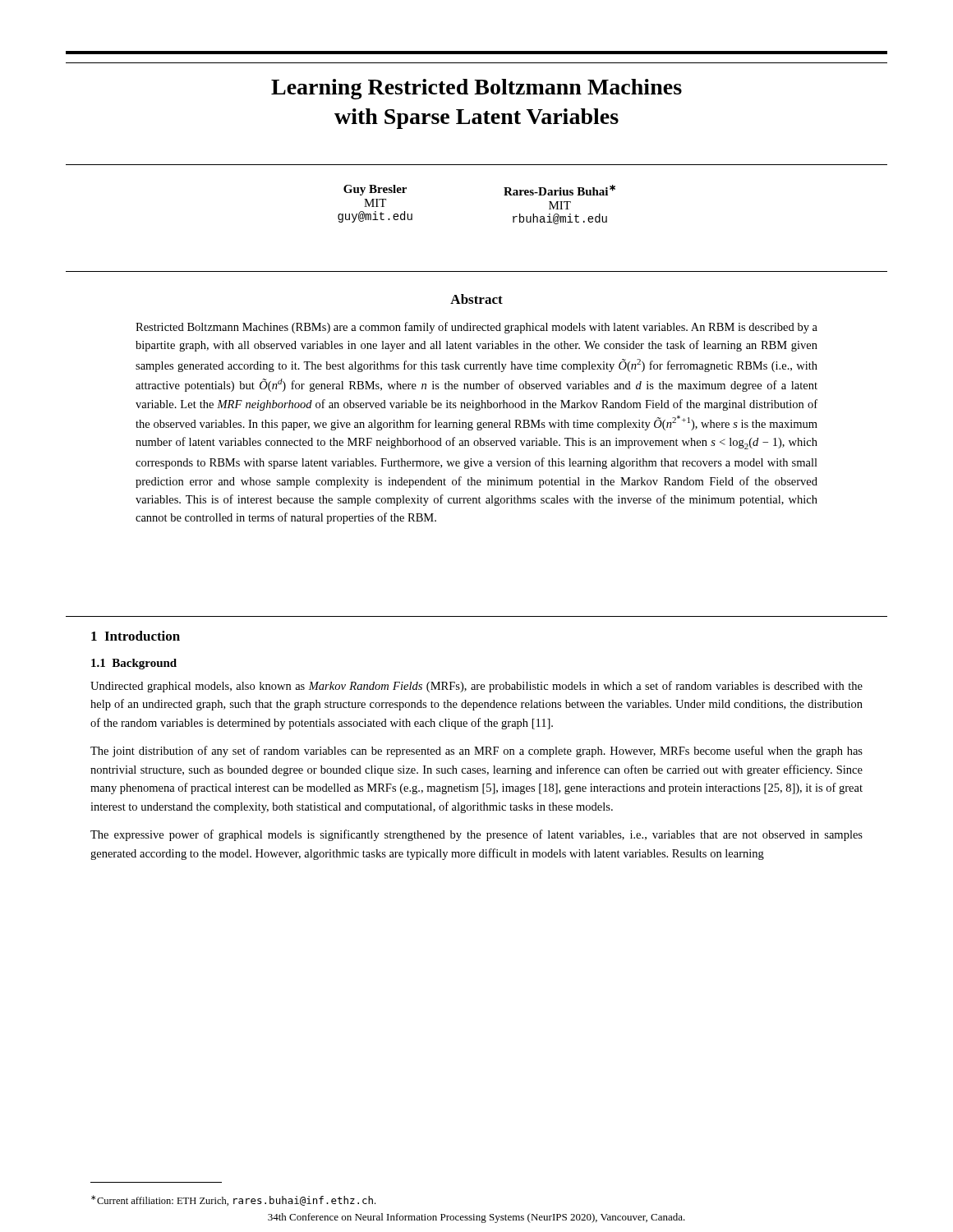This screenshot has height=1232, width=953.
Task: Navigate to the element starting "Undirected graphical models, also known as Markov Random"
Action: pos(476,704)
